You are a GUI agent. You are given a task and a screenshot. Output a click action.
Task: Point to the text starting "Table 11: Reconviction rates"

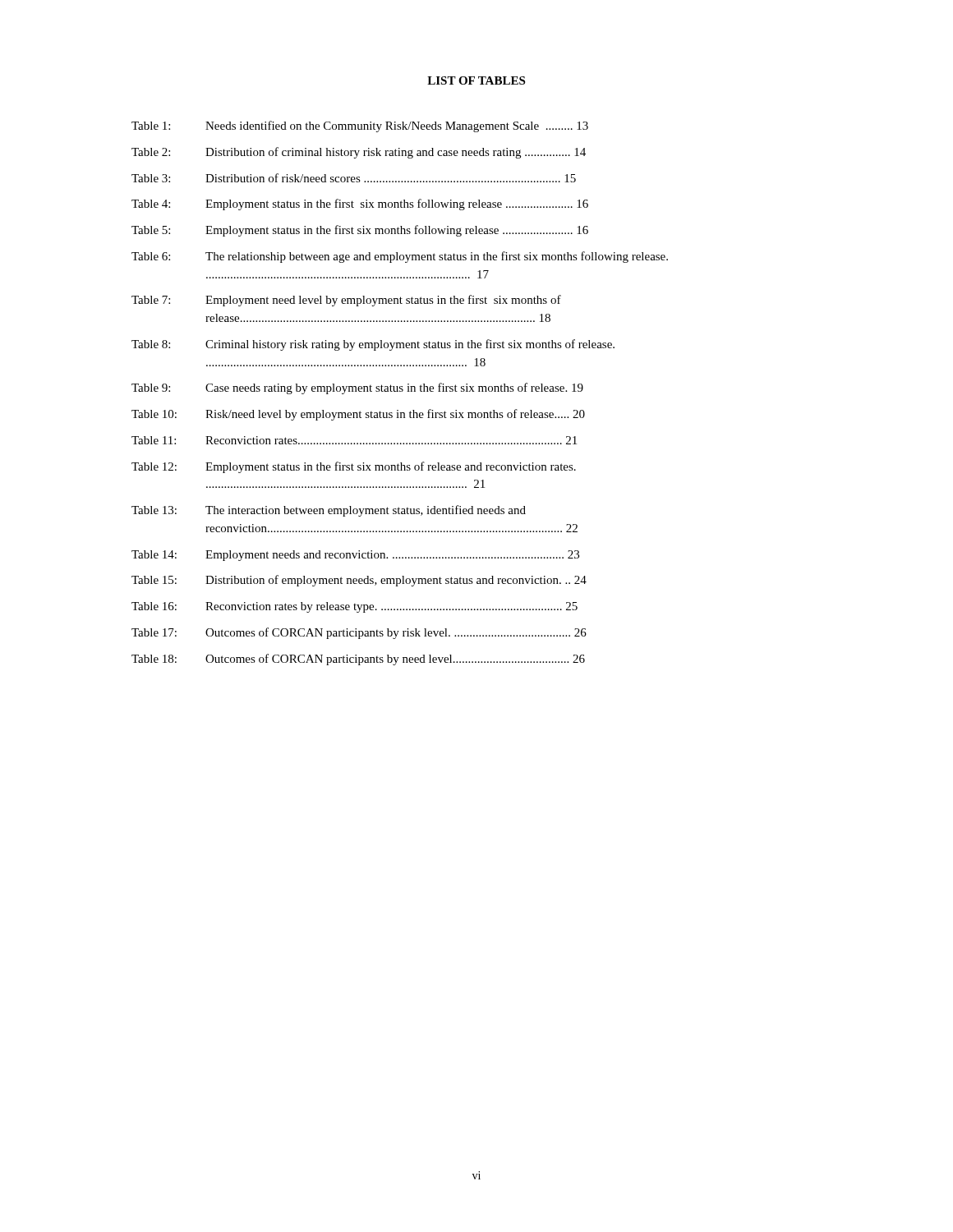tap(476, 441)
